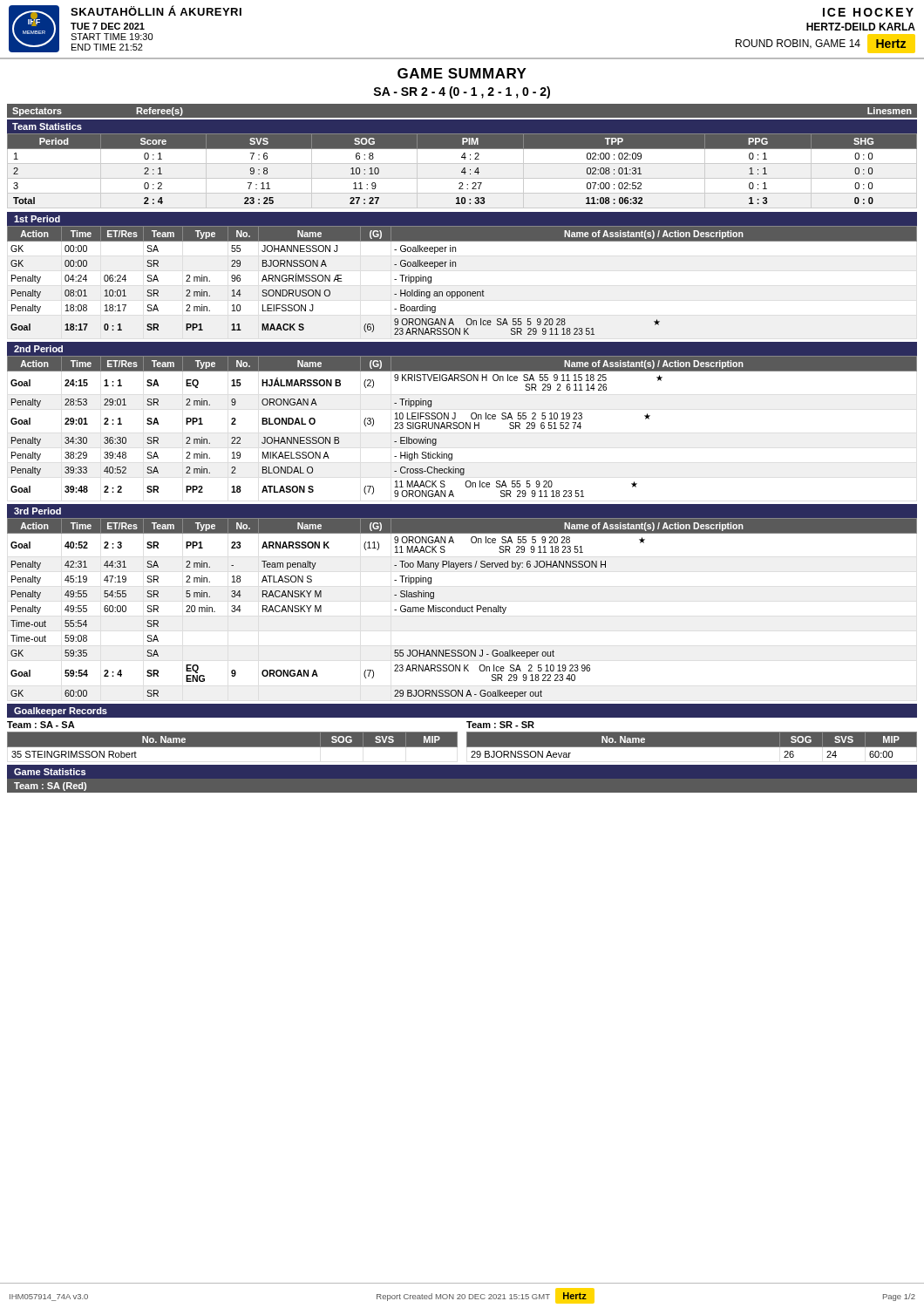Click on the table containing "Spectators"

[462, 111]
